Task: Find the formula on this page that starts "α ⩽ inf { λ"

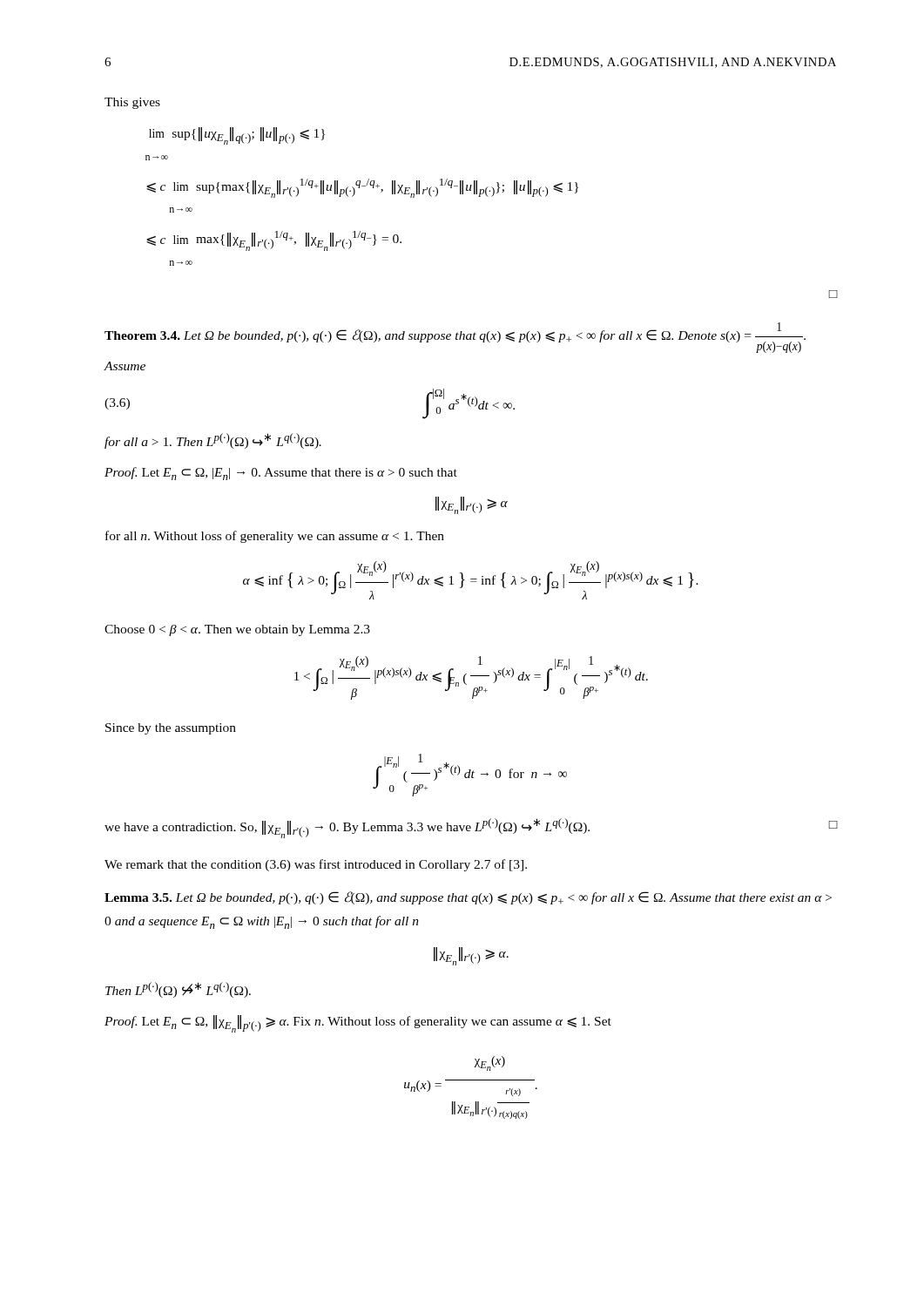Action: [x=471, y=581]
